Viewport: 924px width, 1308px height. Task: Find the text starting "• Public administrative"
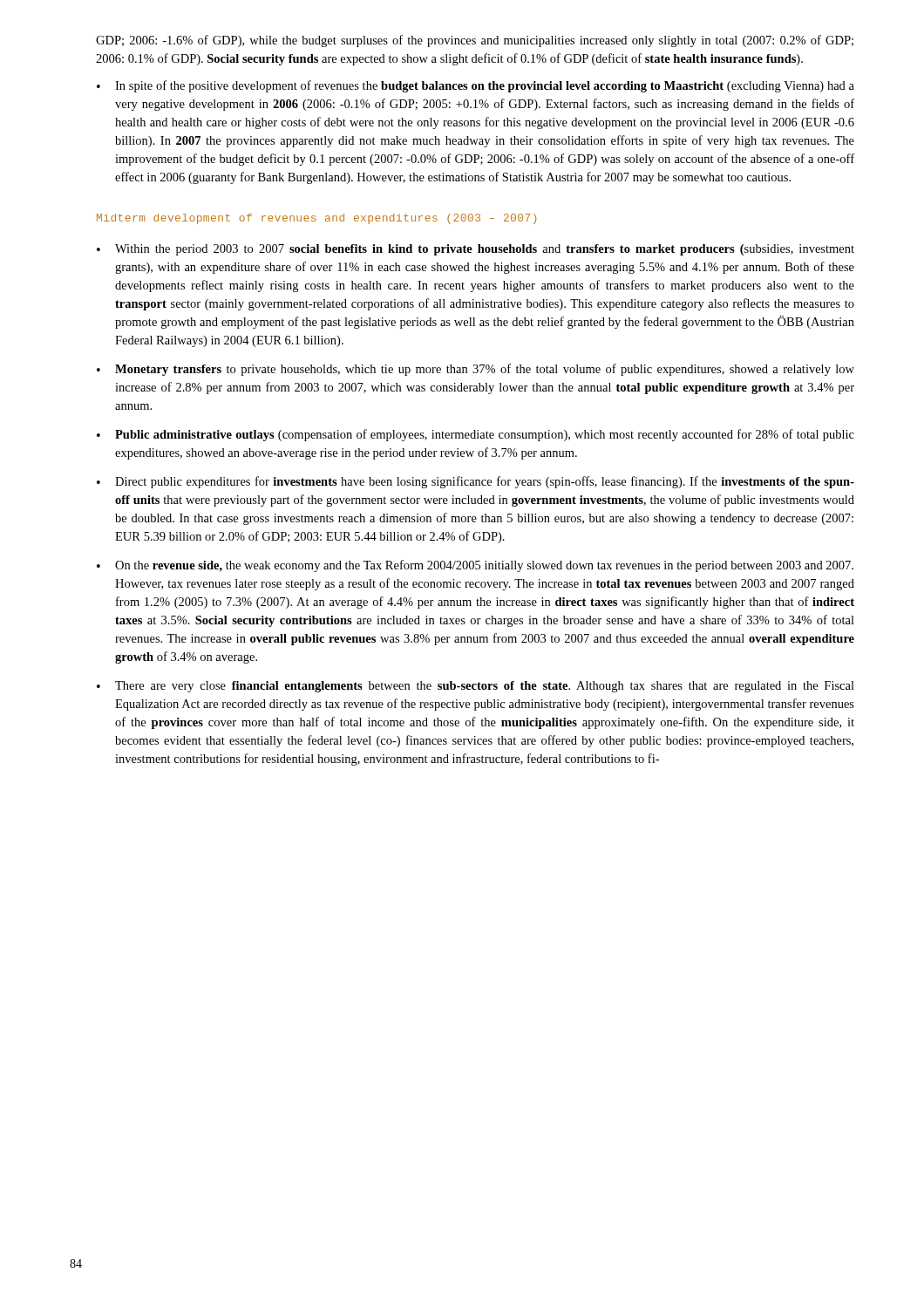pyautogui.click(x=475, y=444)
